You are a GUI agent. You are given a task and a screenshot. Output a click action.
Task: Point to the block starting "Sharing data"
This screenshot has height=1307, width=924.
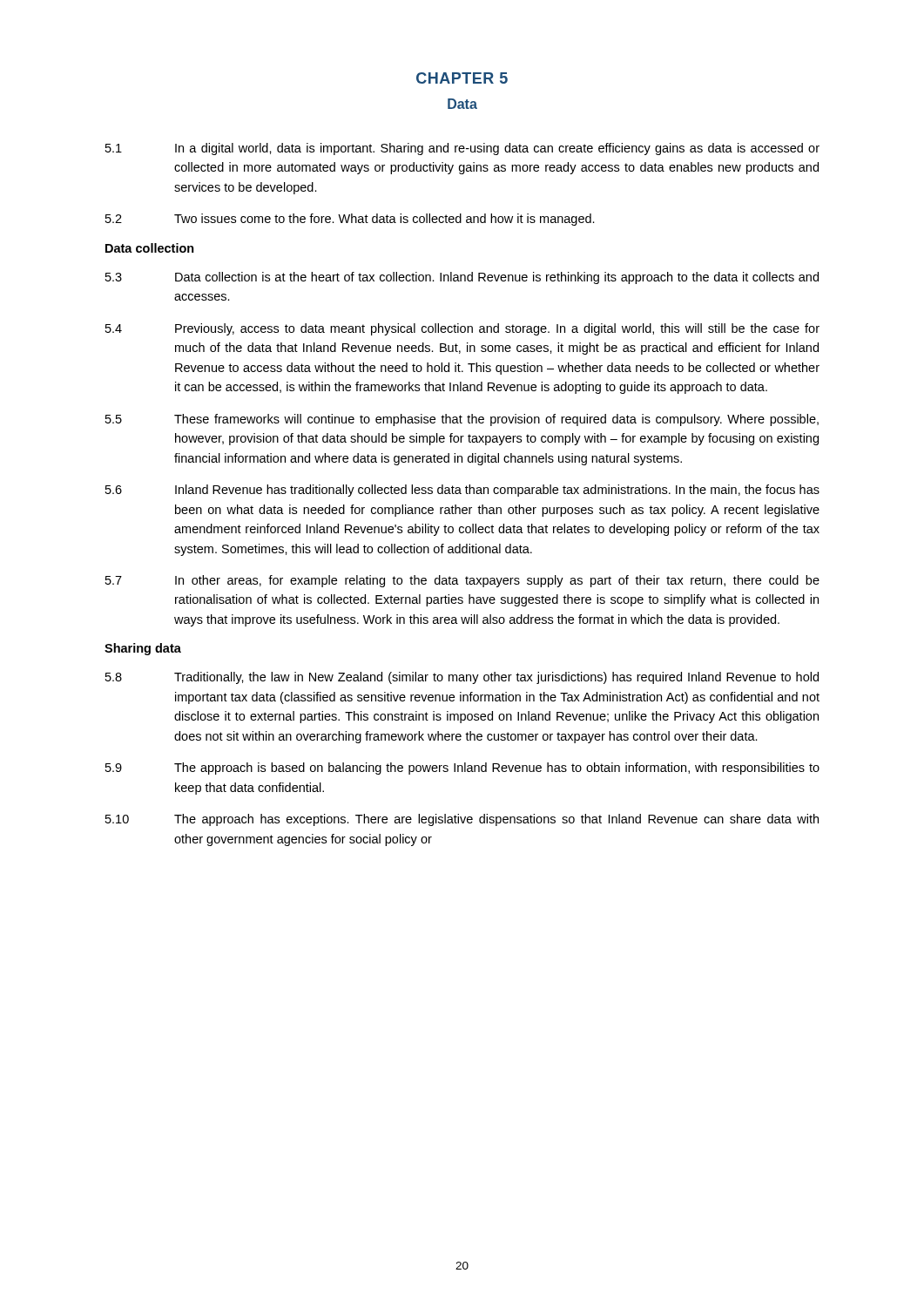click(x=143, y=649)
